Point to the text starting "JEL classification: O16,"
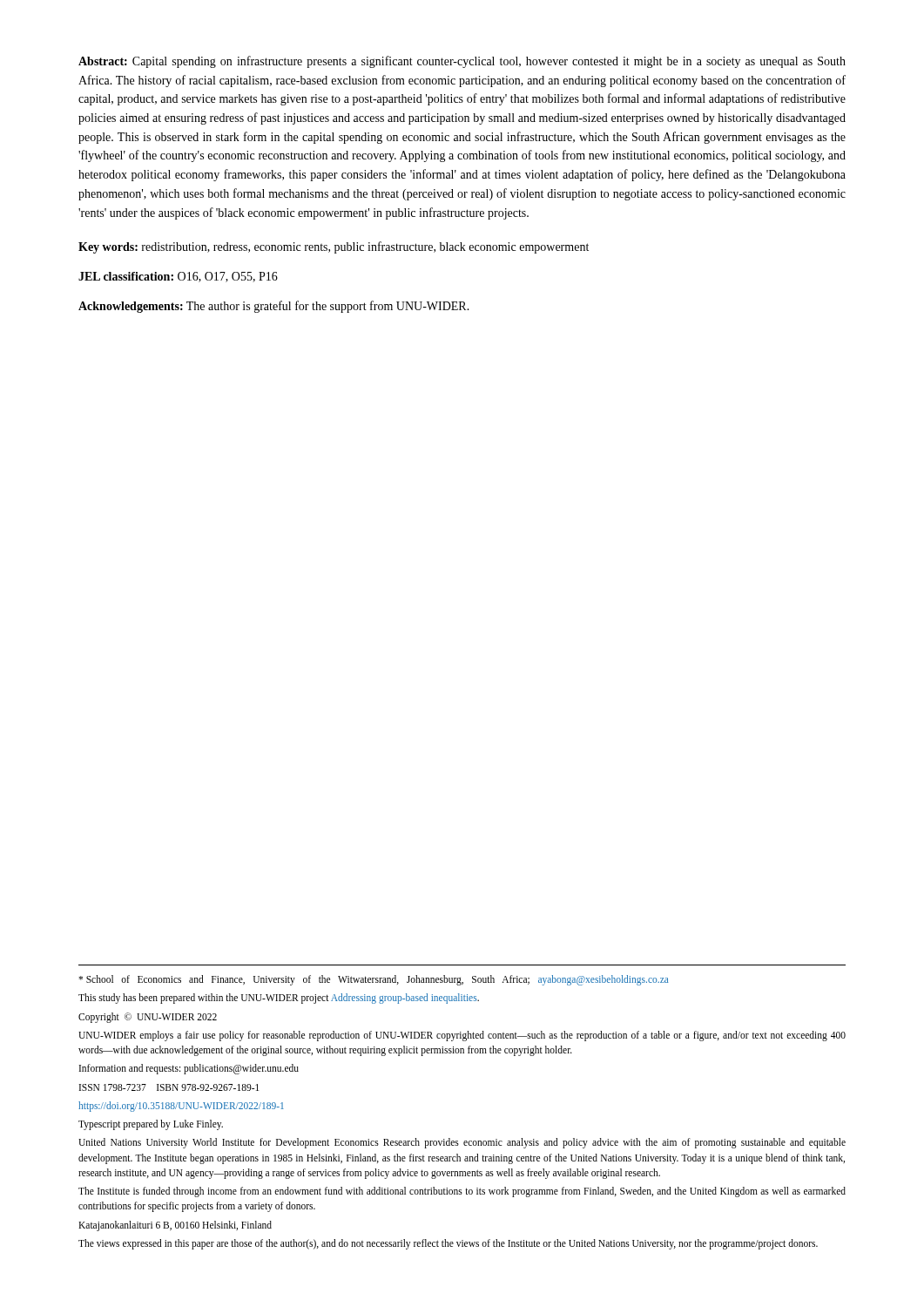924x1307 pixels. pyautogui.click(x=178, y=277)
